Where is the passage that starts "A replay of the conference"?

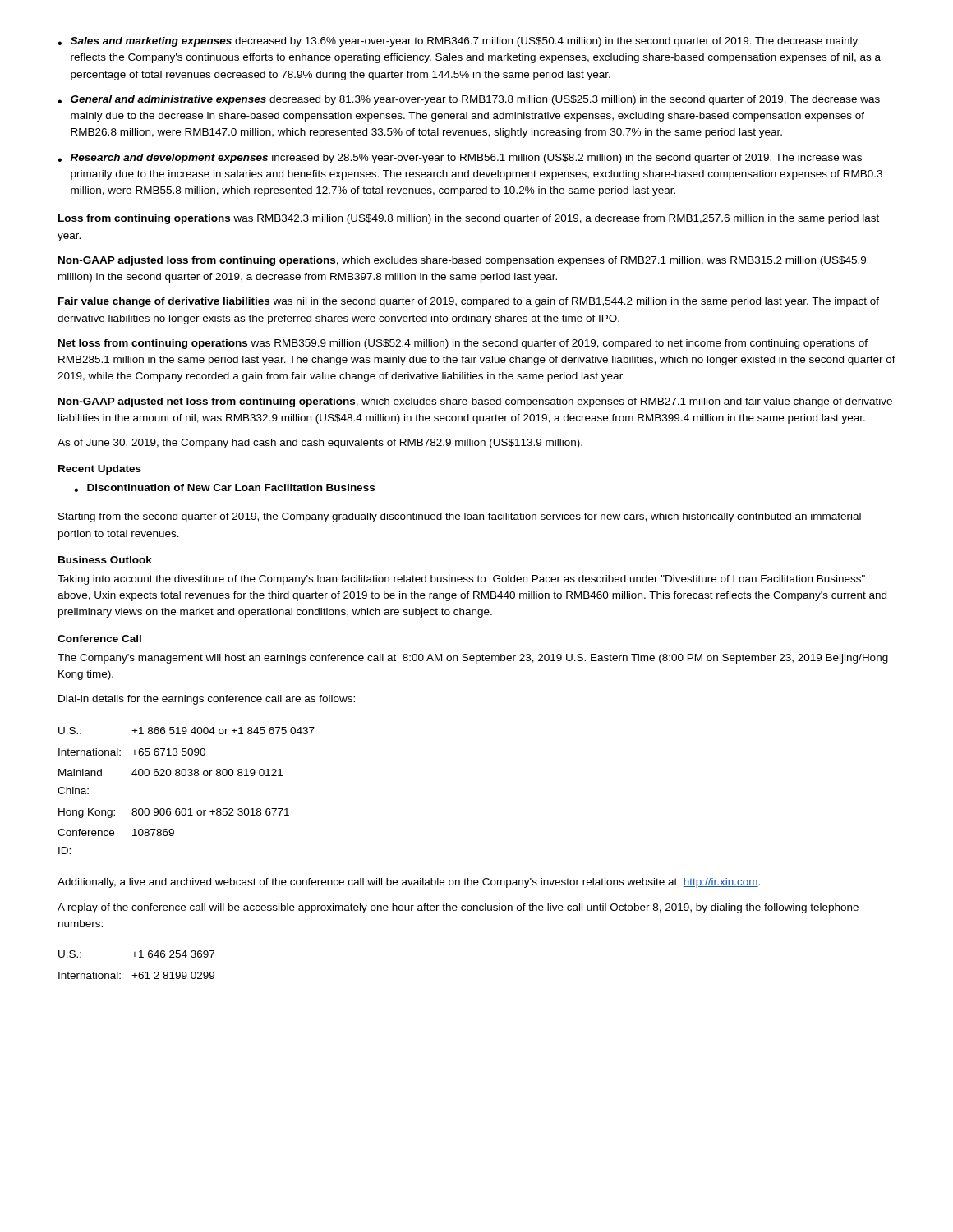[x=458, y=915]
